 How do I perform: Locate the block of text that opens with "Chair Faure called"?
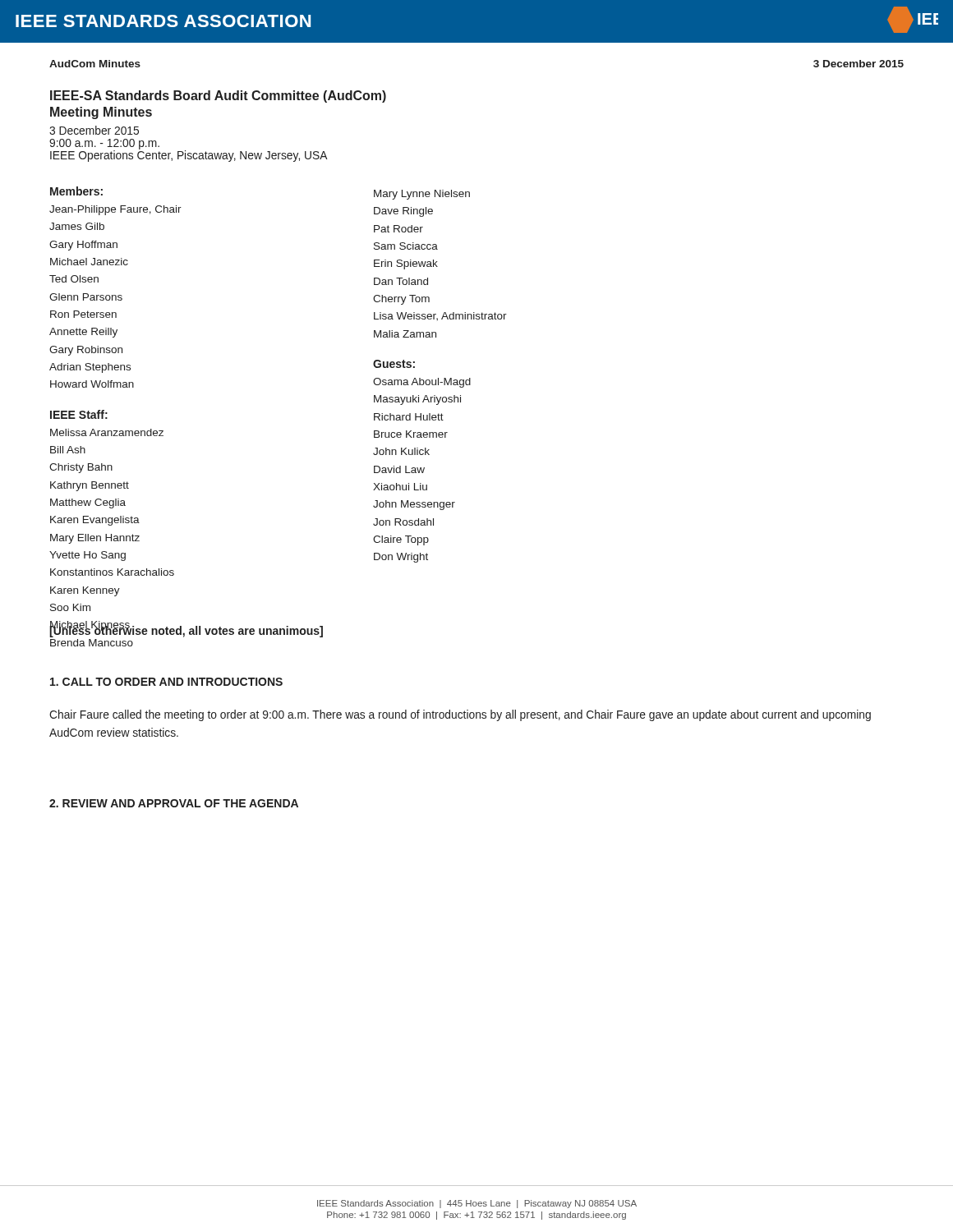point(476,724)
